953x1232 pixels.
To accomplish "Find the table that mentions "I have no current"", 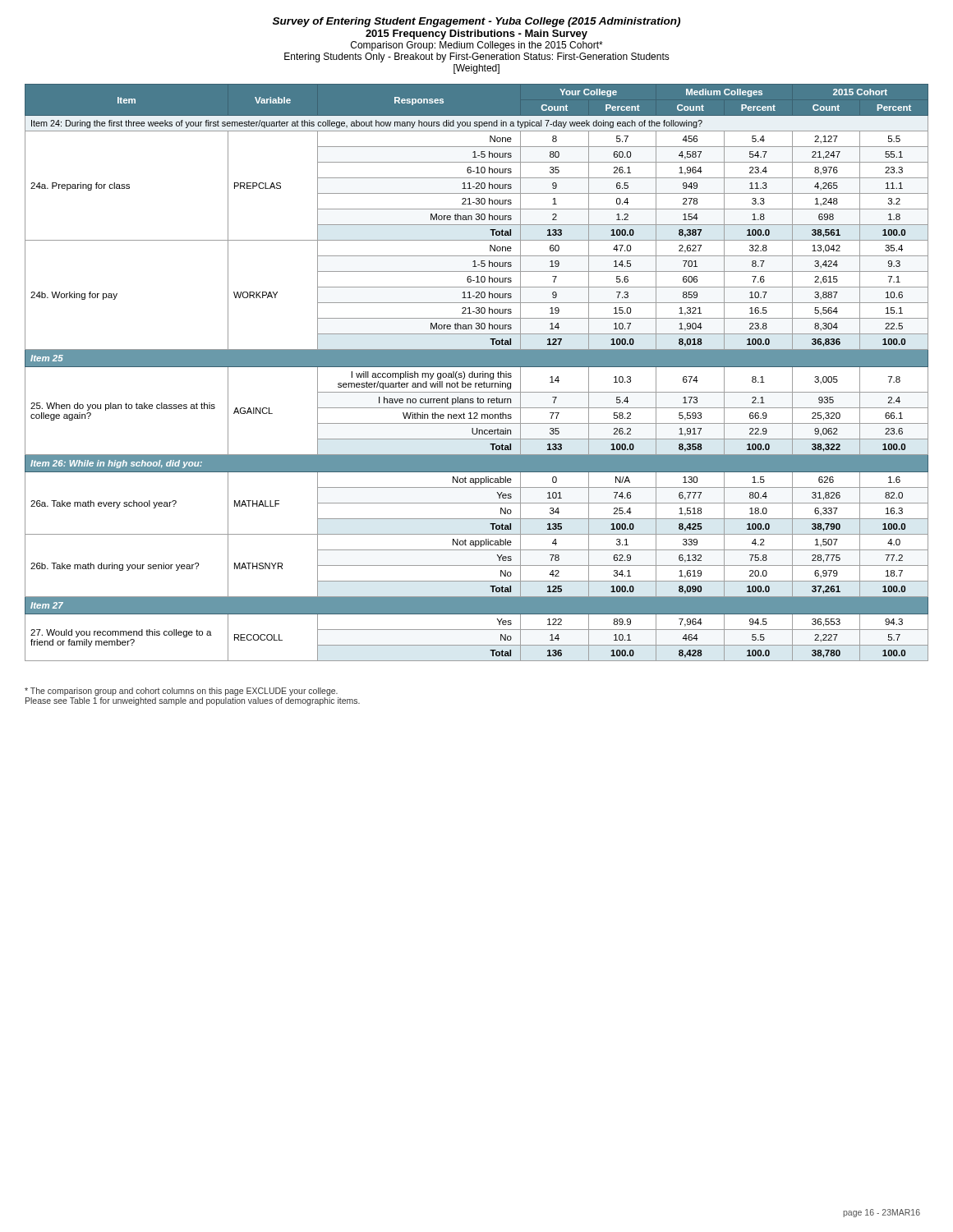I will 476,372.
